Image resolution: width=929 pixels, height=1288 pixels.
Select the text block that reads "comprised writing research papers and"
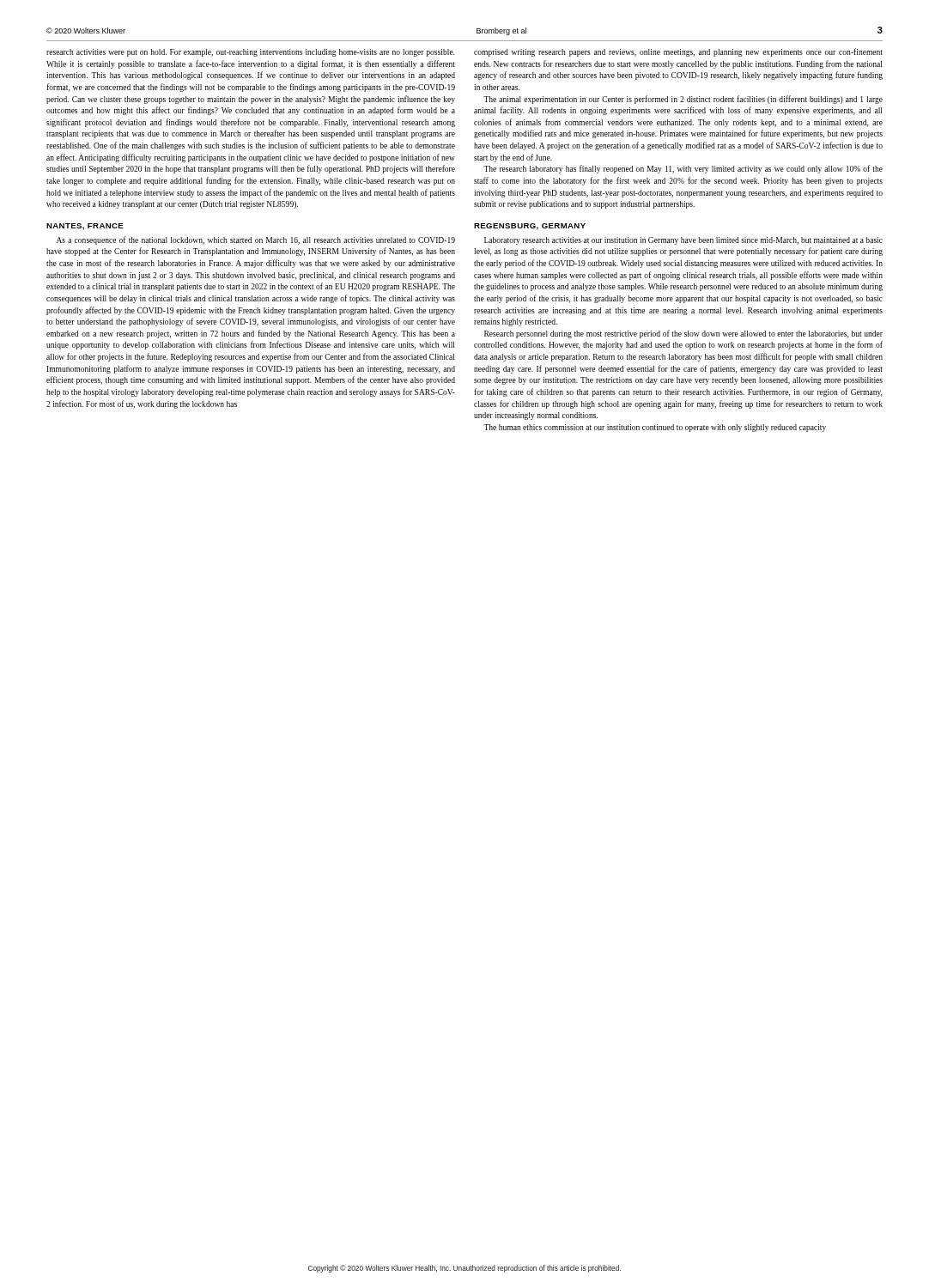click(678, 128)
